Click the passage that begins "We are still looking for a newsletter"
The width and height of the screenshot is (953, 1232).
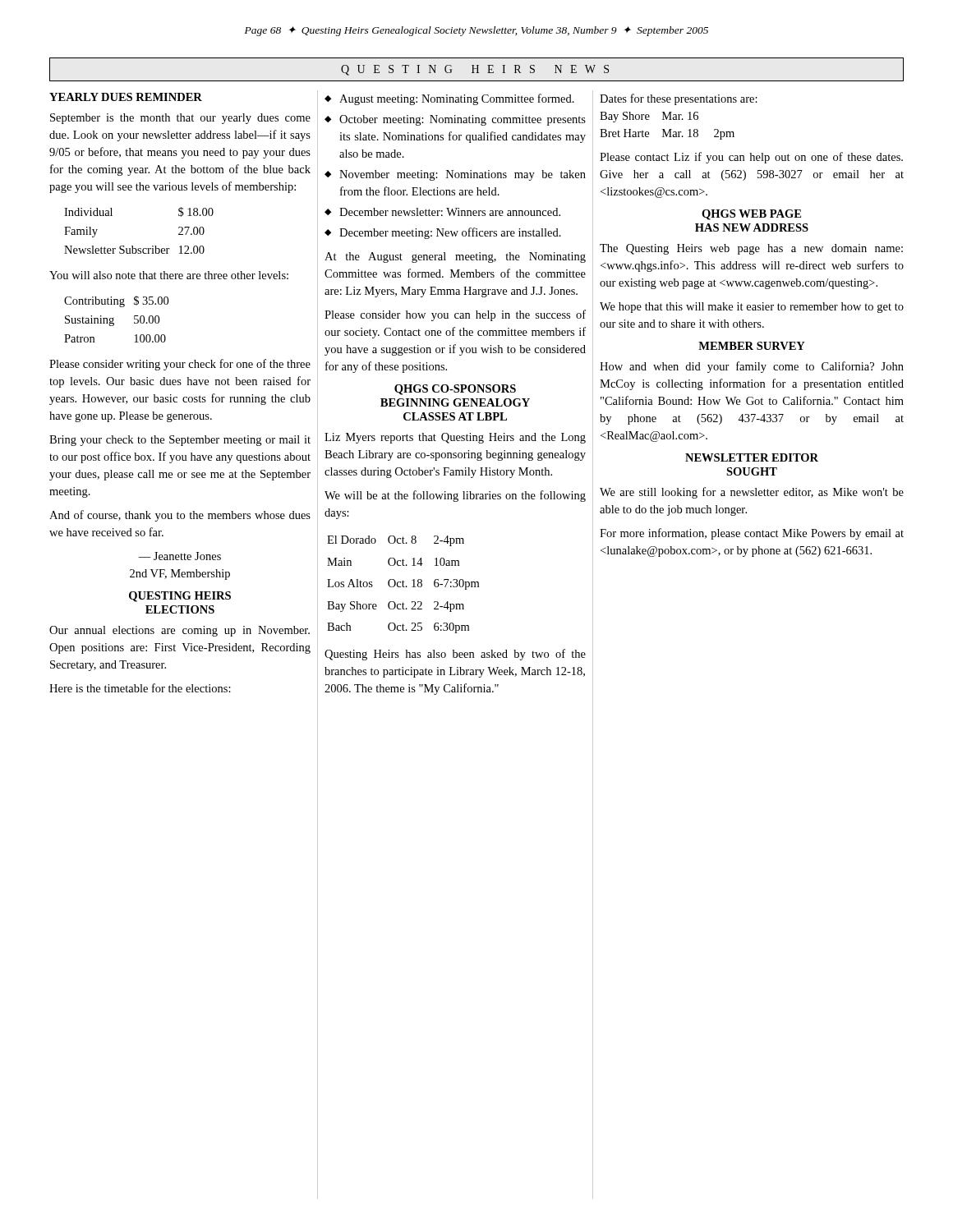pyautogui.click(x=752, y=501)
